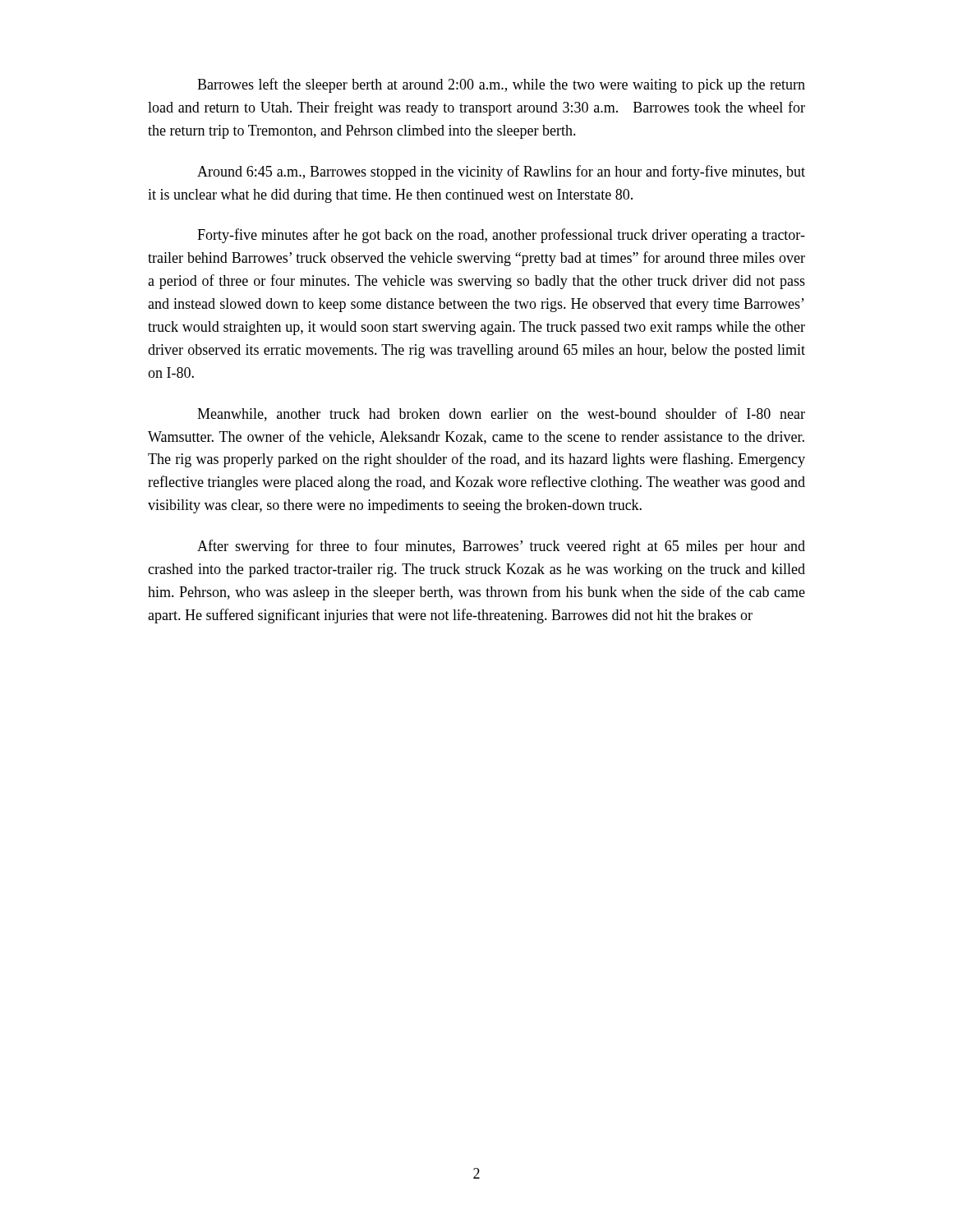Select the text block with the text "Forty-five minutes after he got"
Screen dimensions: 1232x953
pyautogui.click(x=476, y=305)
